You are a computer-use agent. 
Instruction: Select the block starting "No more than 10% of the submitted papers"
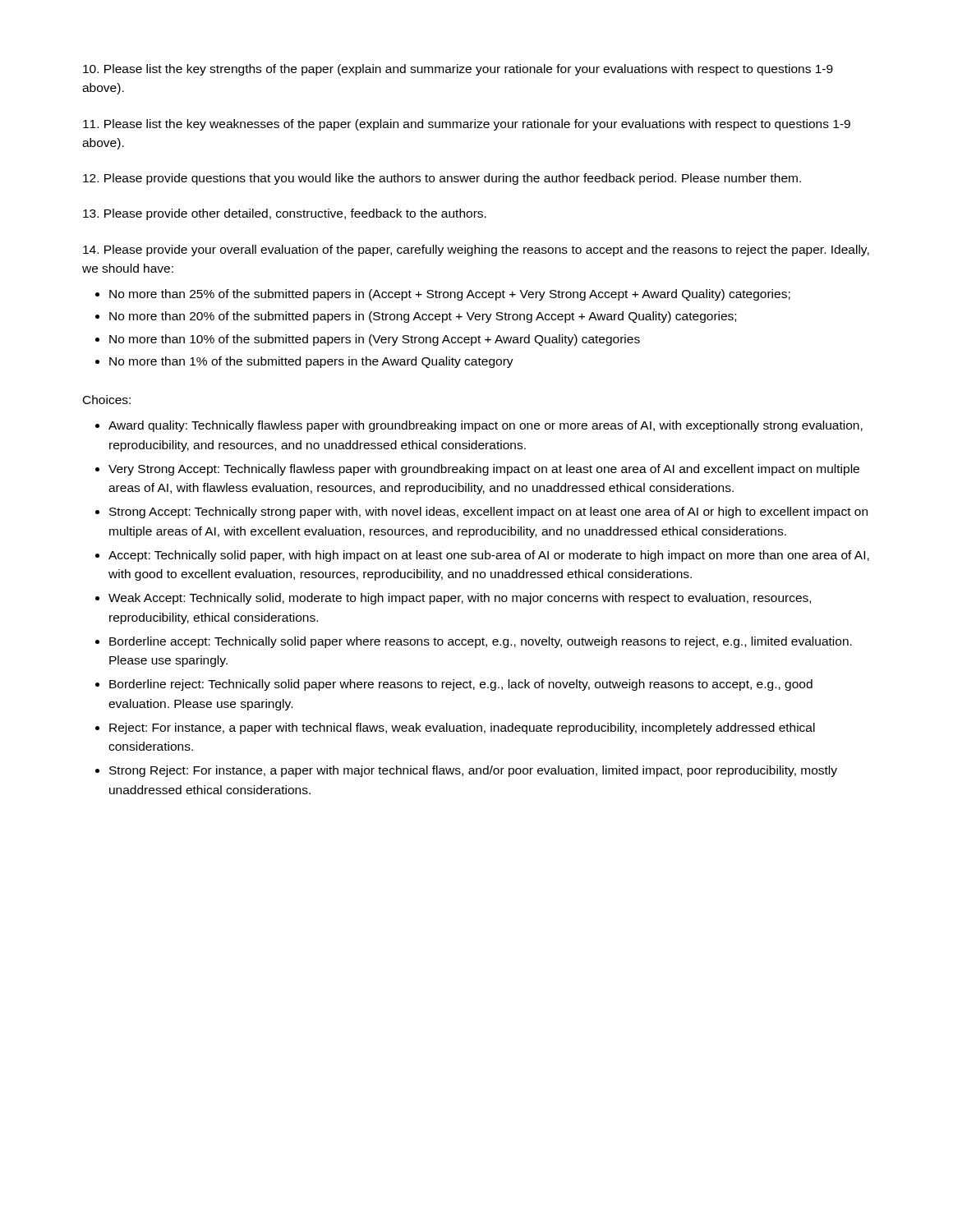374,338
